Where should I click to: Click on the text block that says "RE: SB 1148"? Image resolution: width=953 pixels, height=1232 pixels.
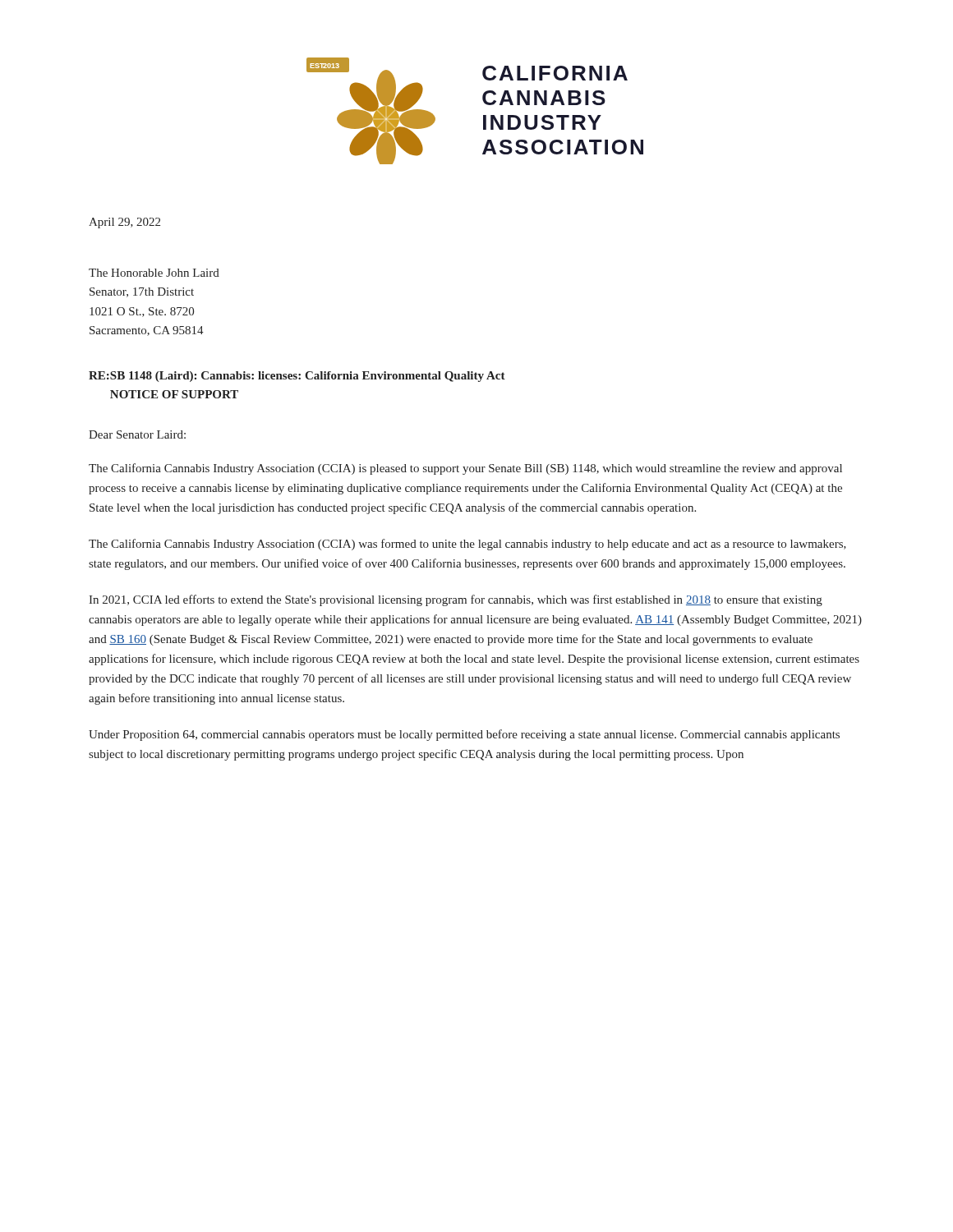point(297,385)
